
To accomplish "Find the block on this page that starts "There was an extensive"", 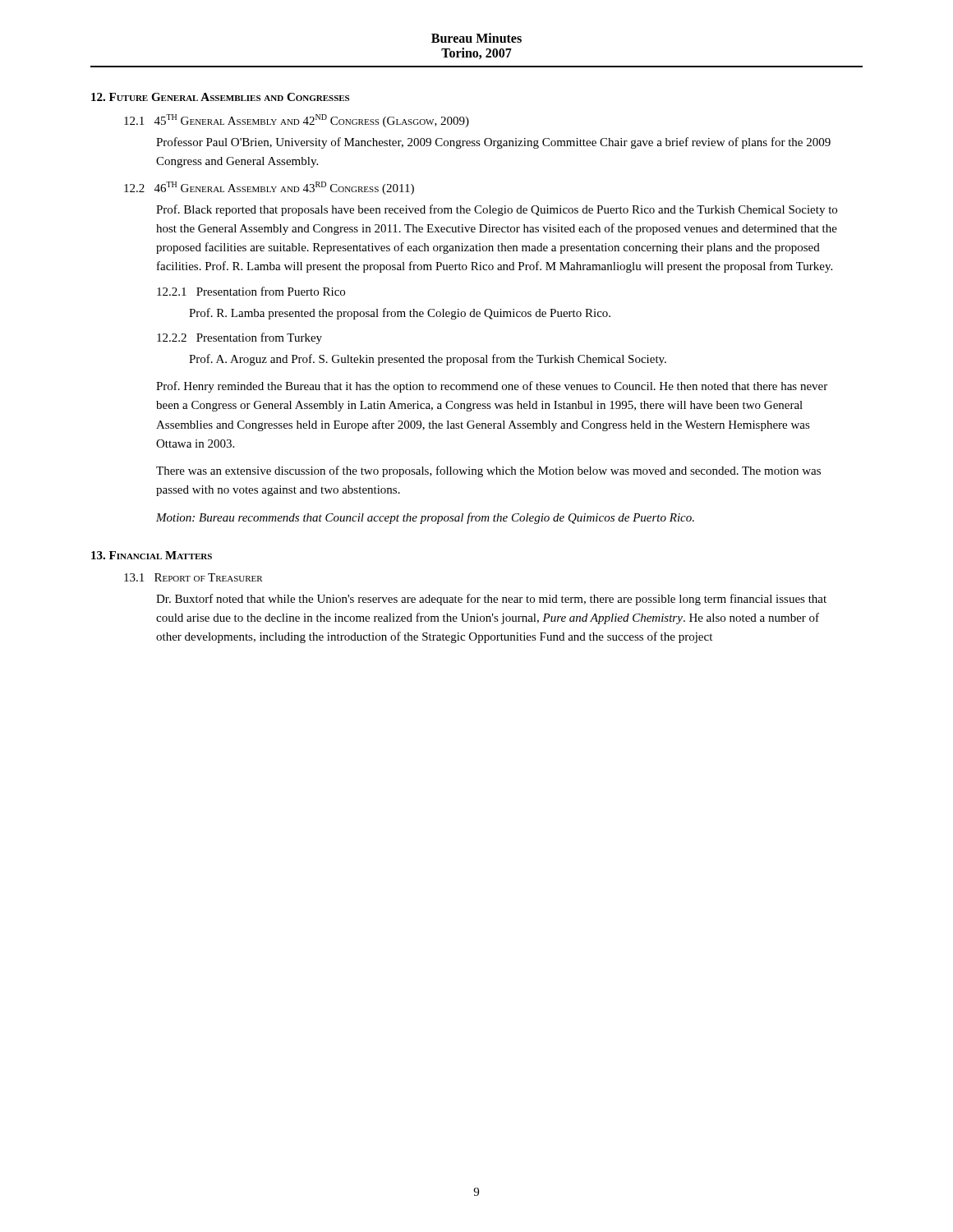I will (489, 480).
